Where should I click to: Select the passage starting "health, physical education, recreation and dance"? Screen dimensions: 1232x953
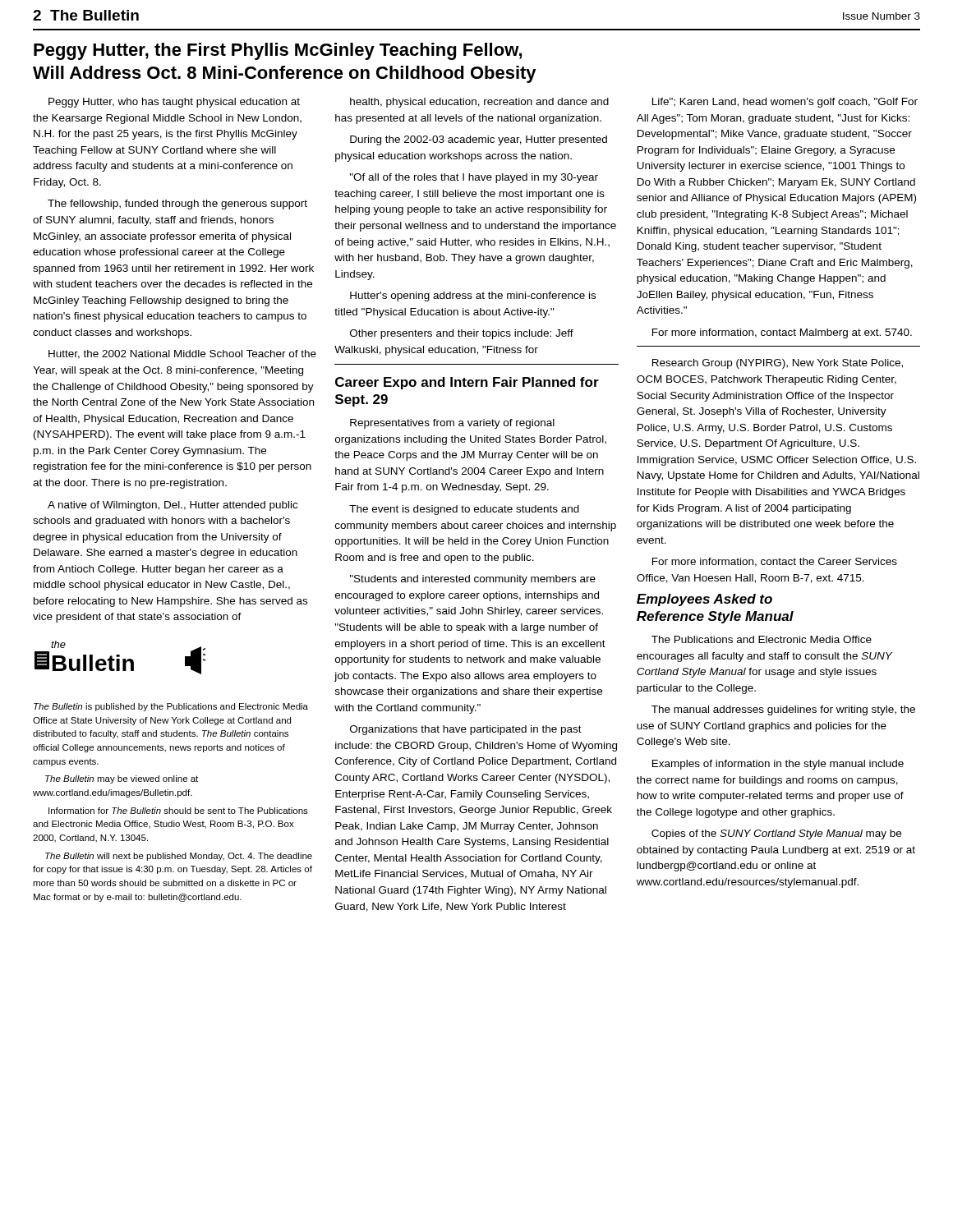476,226
